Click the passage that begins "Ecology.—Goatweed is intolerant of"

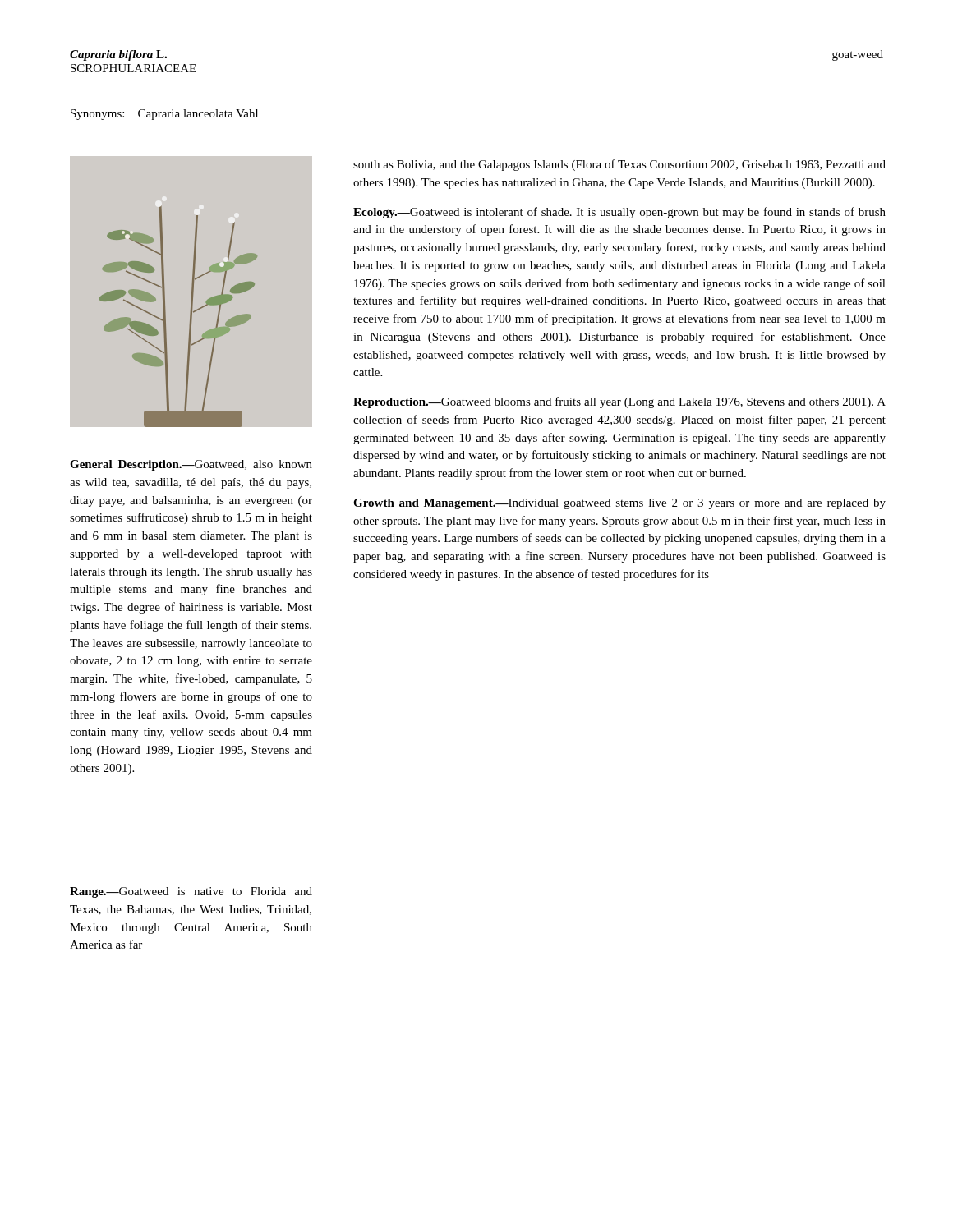[619, 293]
